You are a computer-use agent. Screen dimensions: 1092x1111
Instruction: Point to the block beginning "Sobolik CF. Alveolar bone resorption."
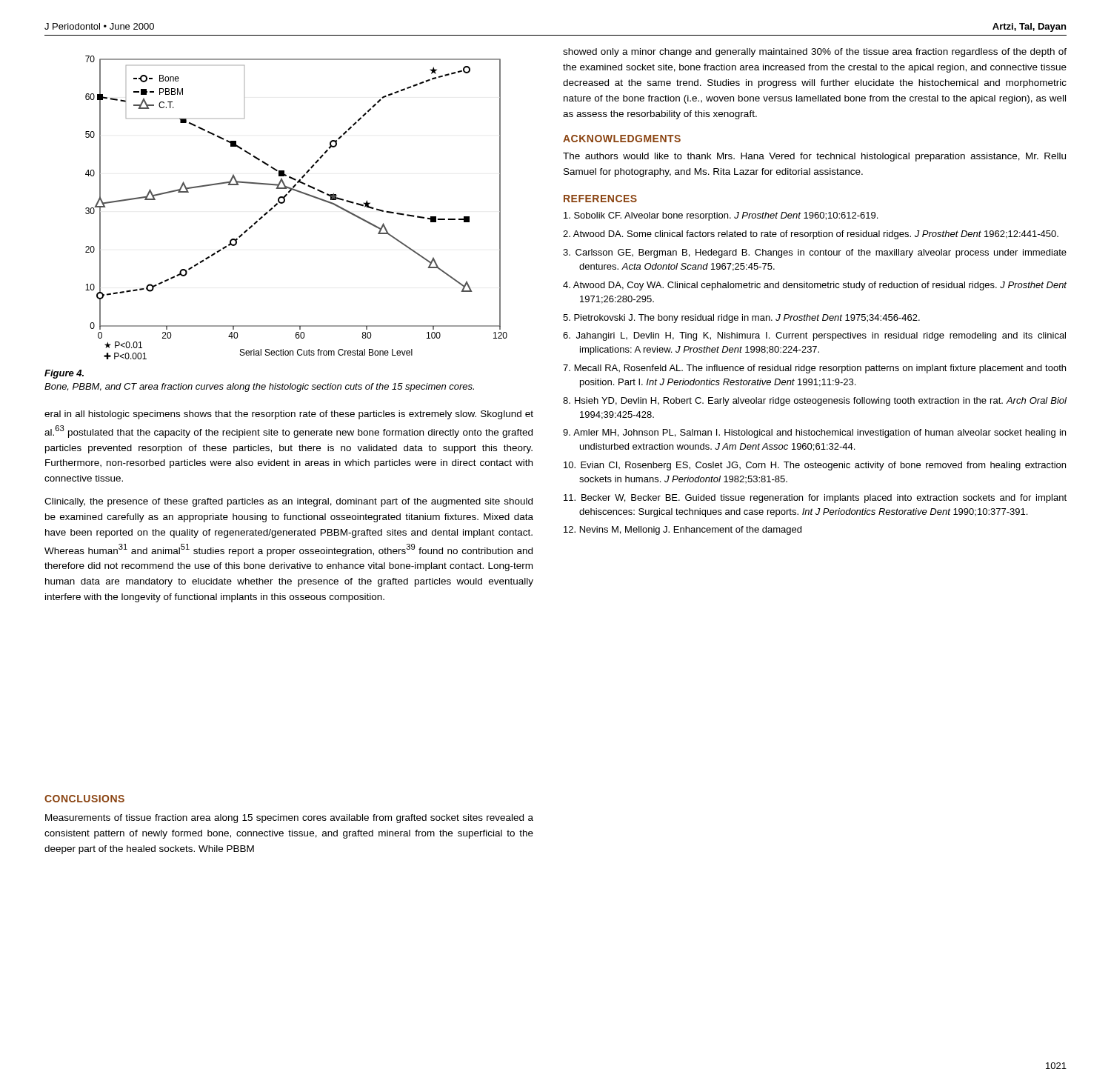pos(721,216)
